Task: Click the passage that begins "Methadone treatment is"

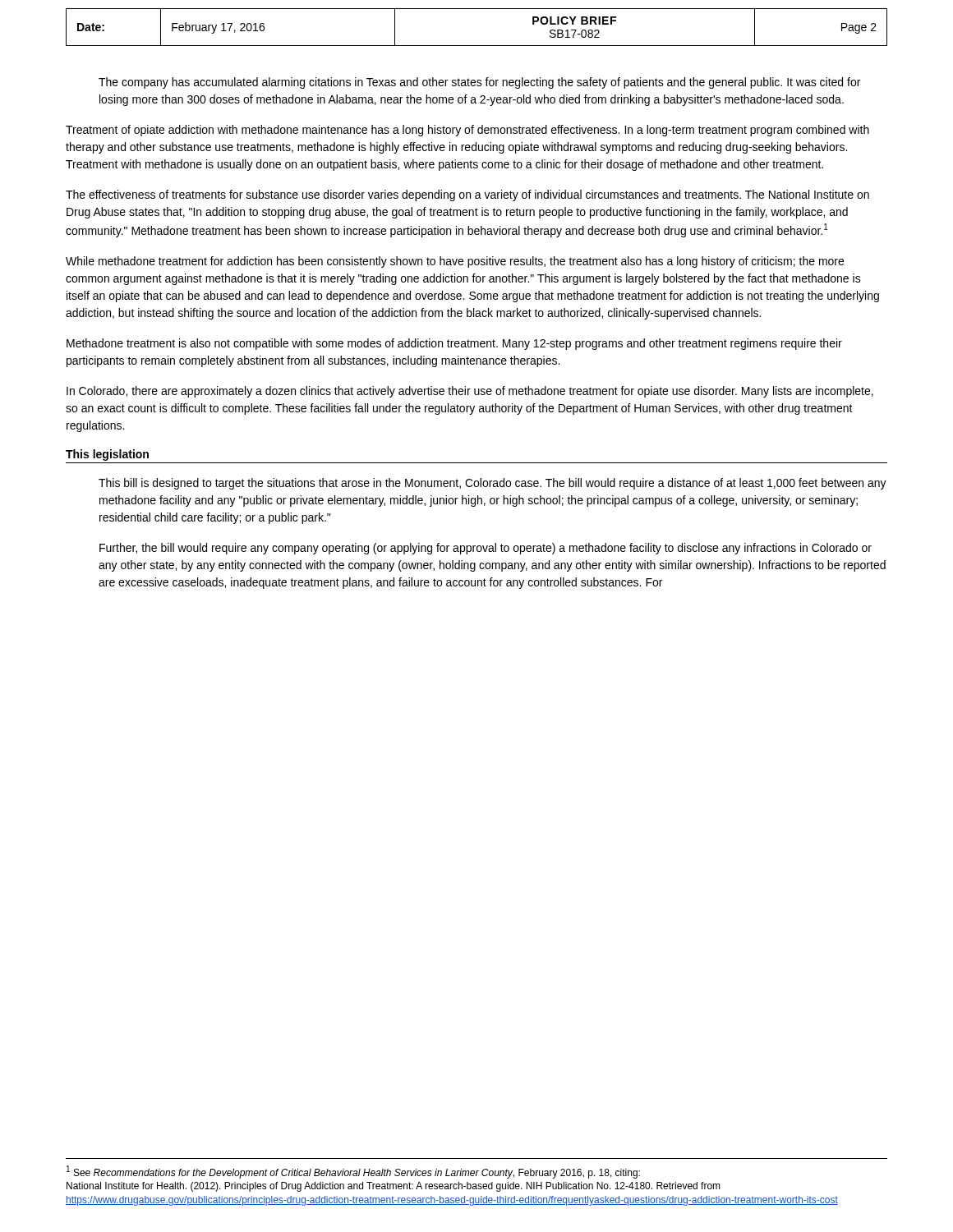Action: pos(476,352)
